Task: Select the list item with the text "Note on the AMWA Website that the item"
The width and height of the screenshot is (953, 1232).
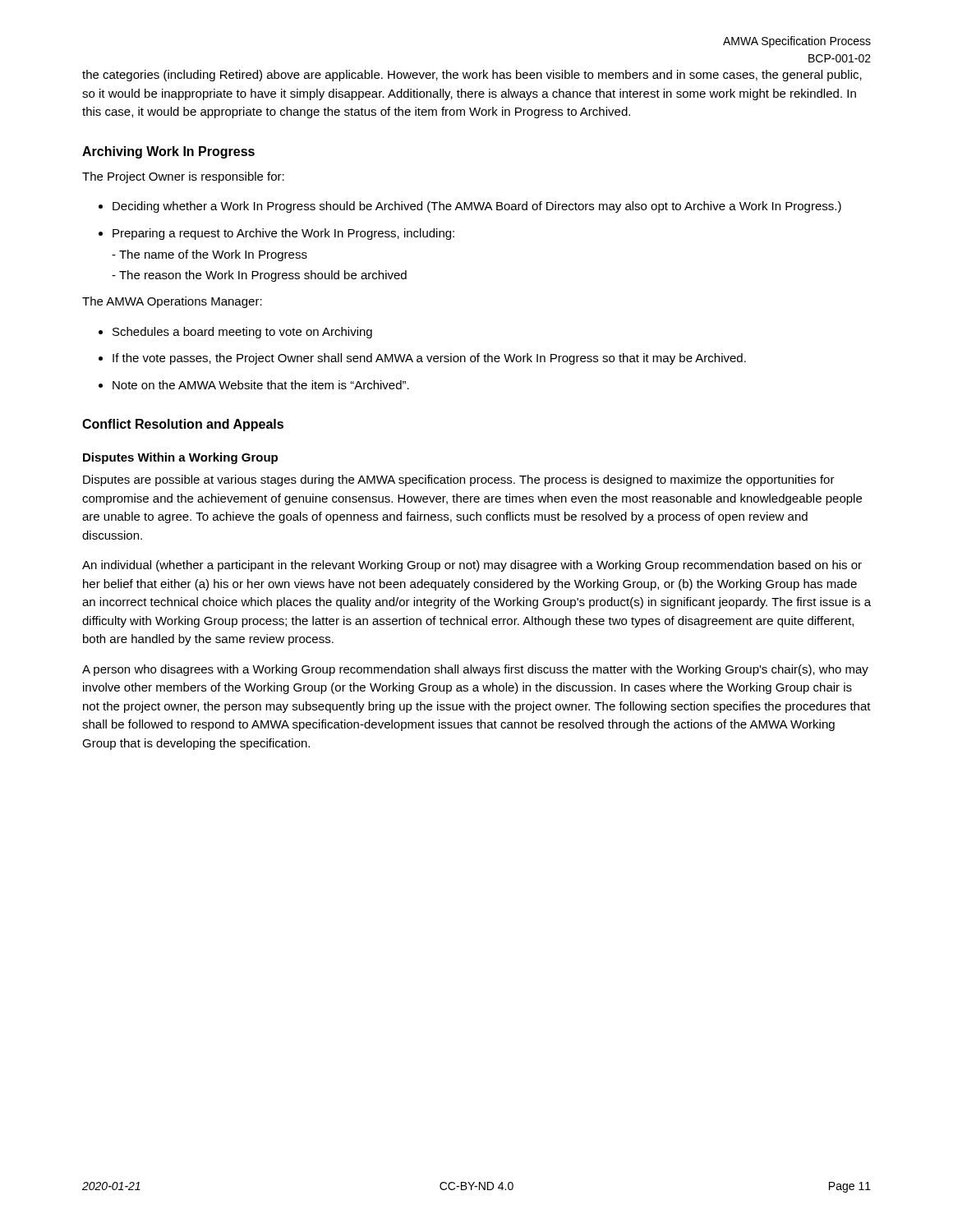Action: tap(254, 385)
